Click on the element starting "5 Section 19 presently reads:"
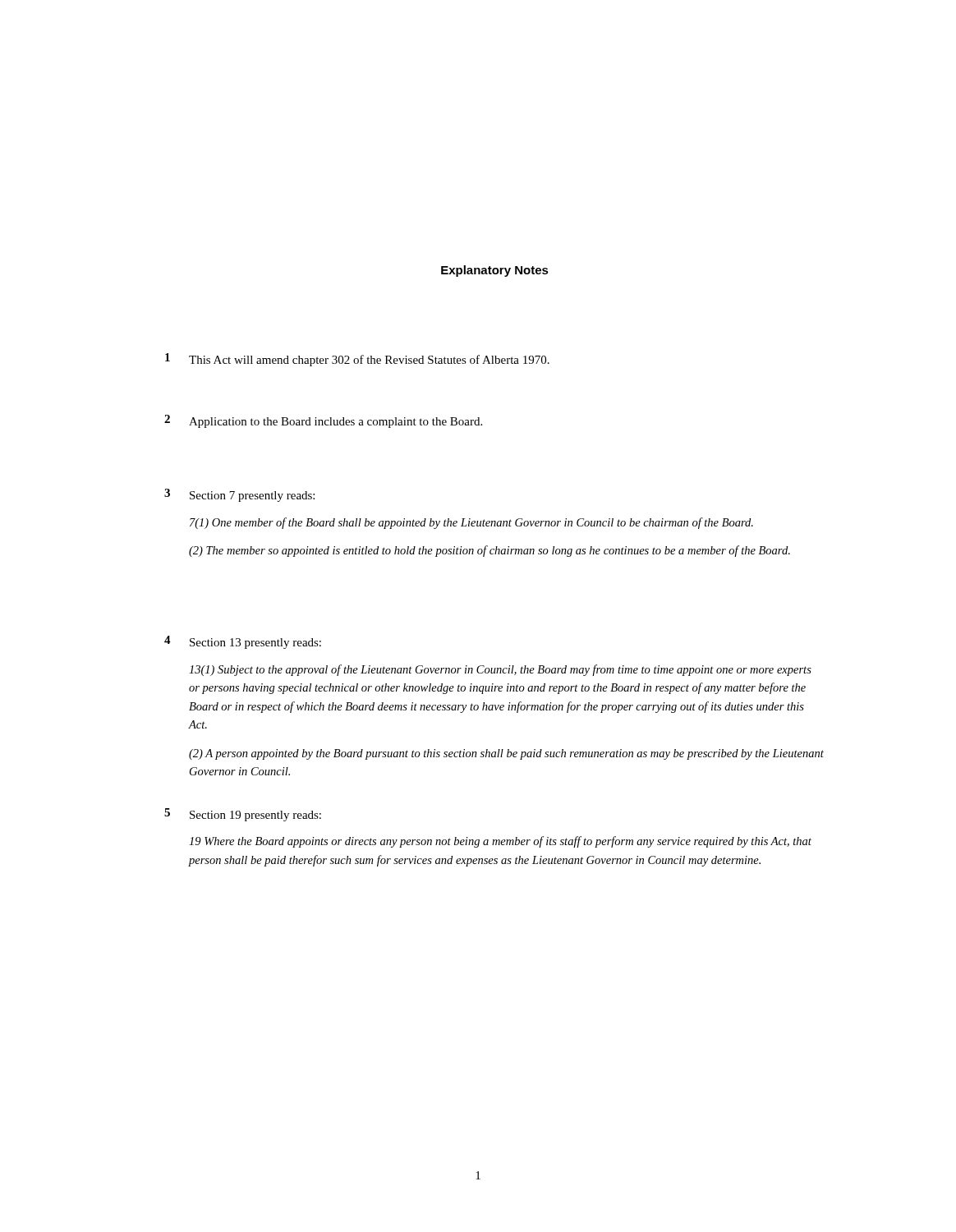This screenshot has width=956, height=1232. click(243, 815)
